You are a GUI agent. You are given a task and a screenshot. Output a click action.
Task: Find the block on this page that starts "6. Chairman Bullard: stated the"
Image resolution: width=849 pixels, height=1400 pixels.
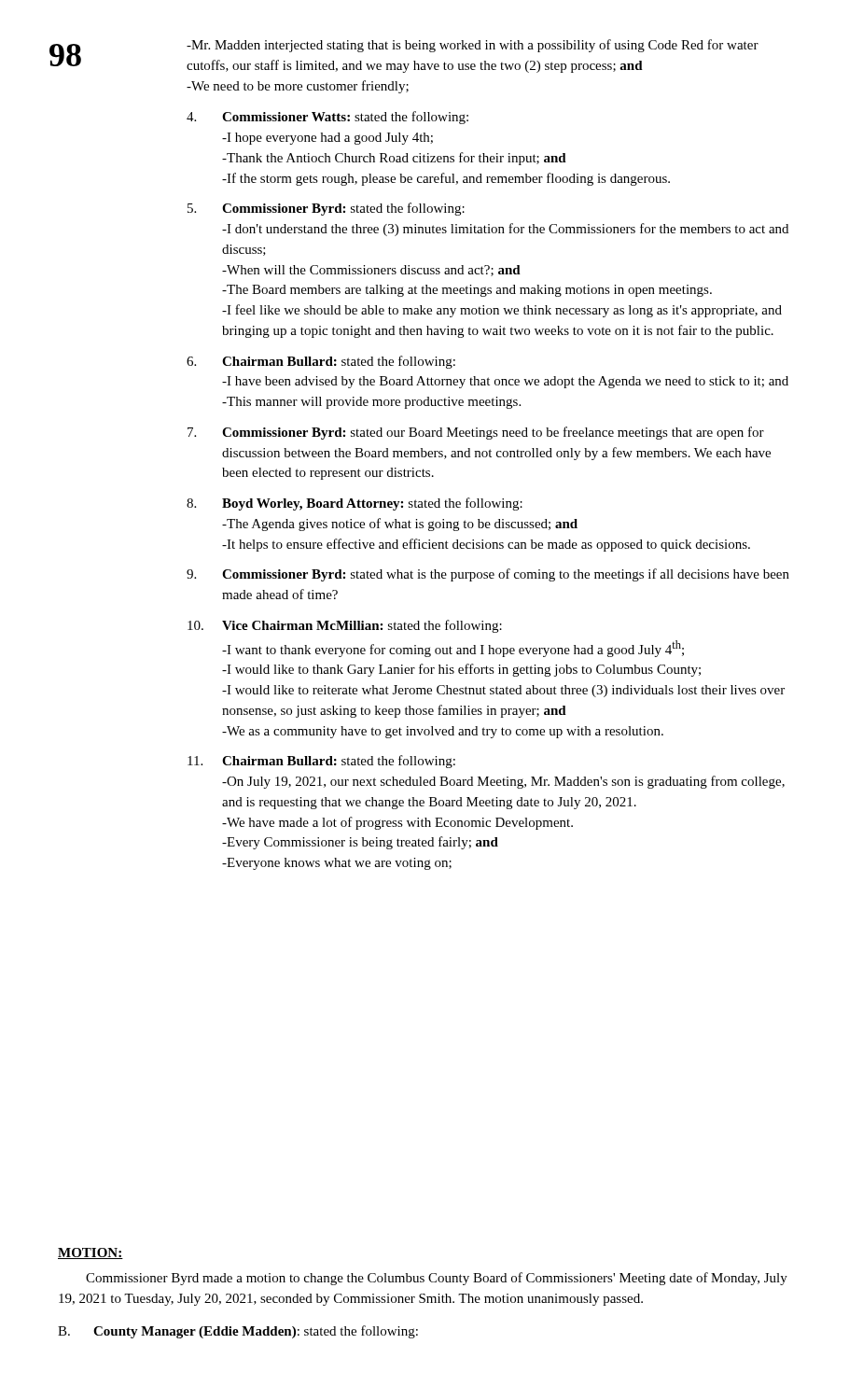[489, 382]
